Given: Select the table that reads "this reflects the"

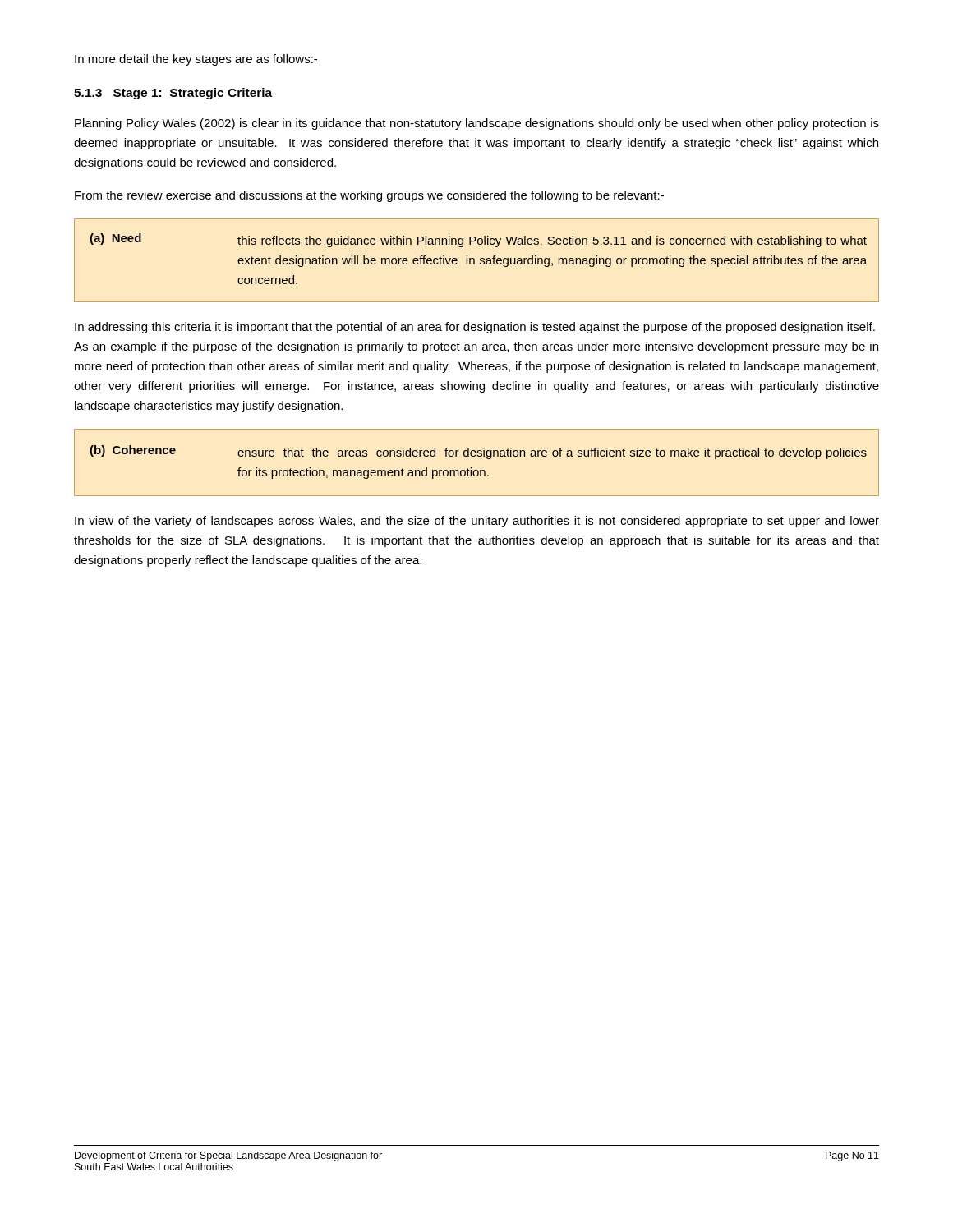Looking at the screenshot, I should coord(476,260).
